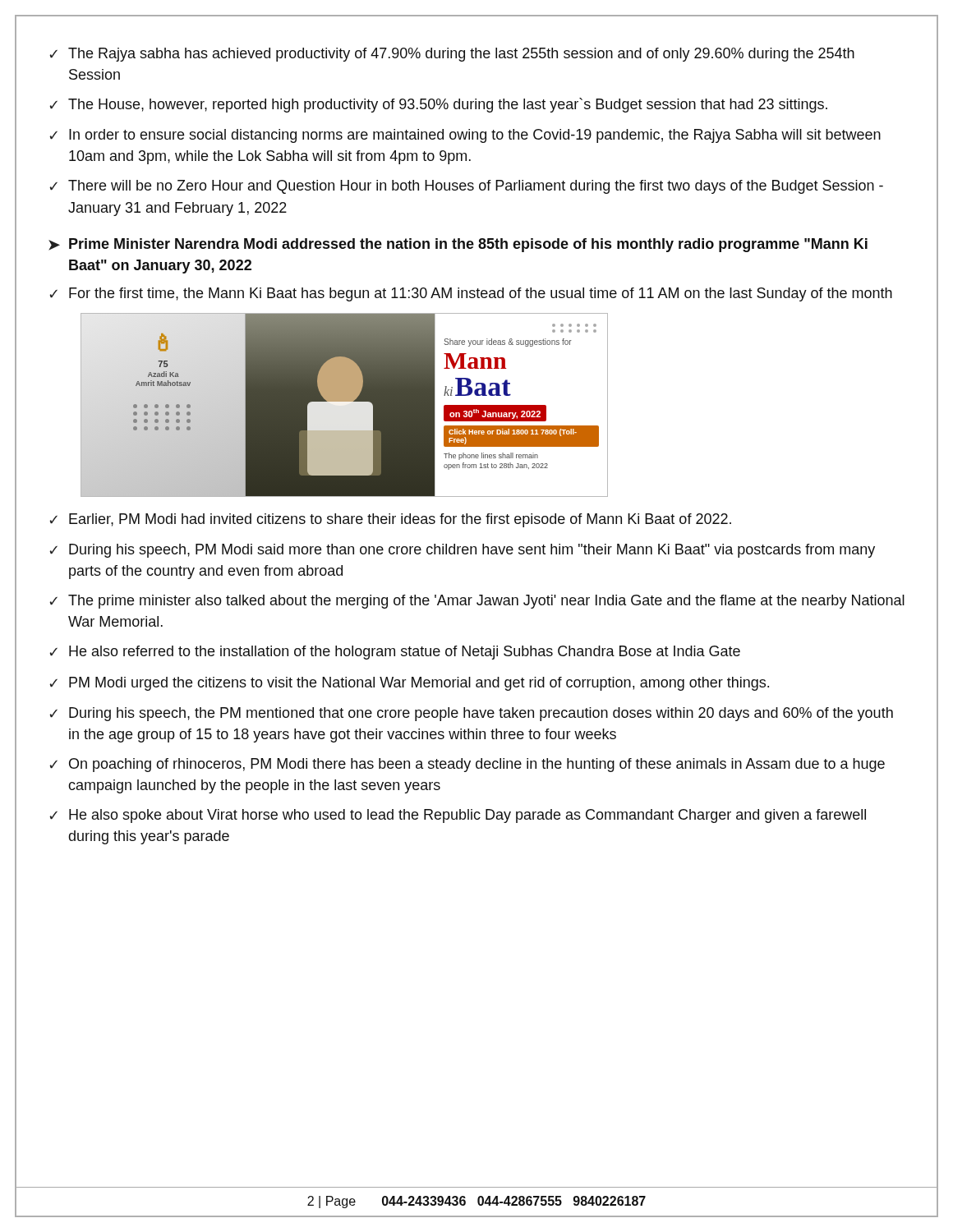Select the block starting "✓ He also spoke"
The width and height of the screenshot is (953, 1232).
pyautogui.click(x=476, y=825)
